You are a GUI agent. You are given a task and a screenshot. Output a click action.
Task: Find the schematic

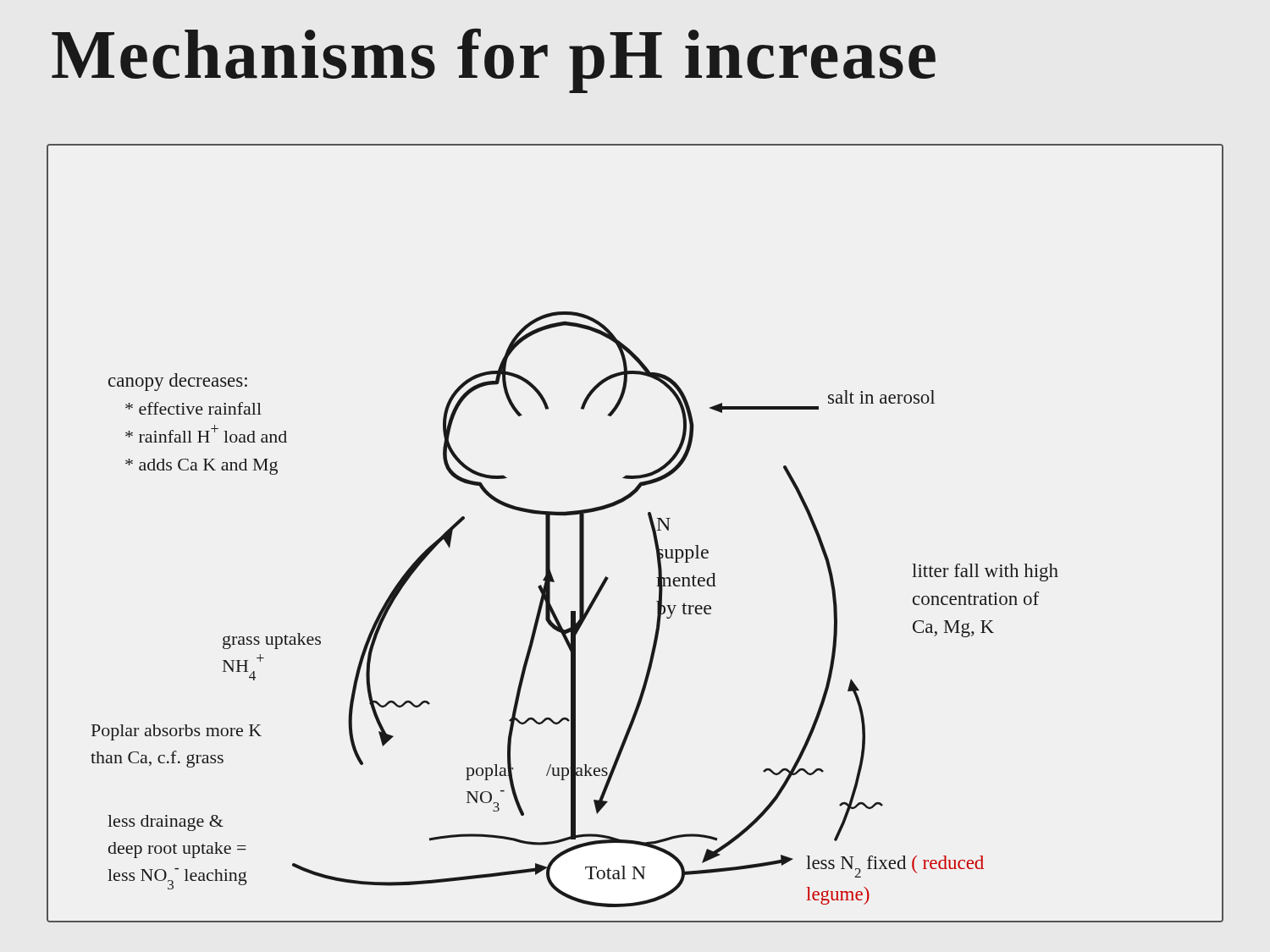click(x=635, y=533)
